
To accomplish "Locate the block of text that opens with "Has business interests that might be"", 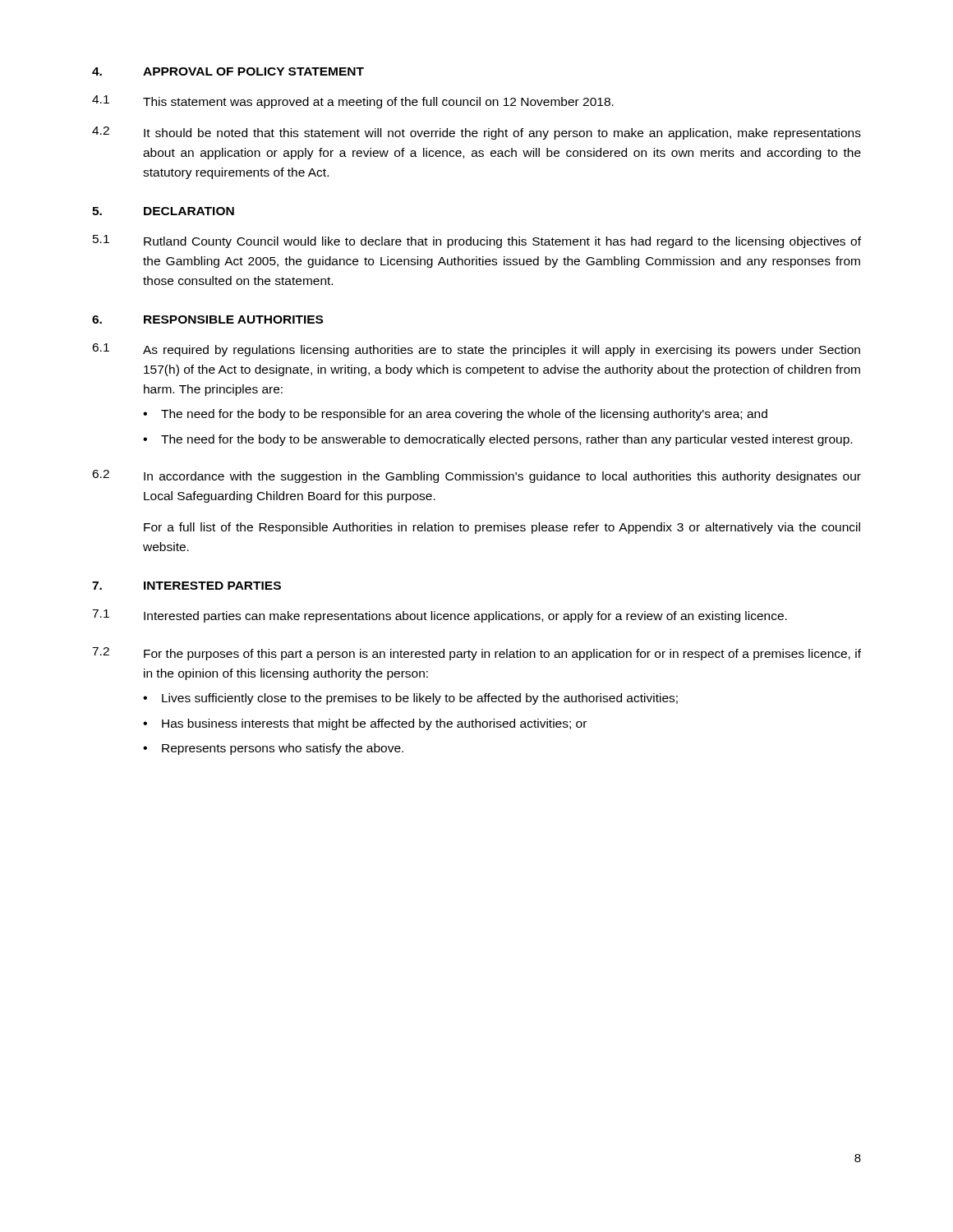I will click(374, 724).
